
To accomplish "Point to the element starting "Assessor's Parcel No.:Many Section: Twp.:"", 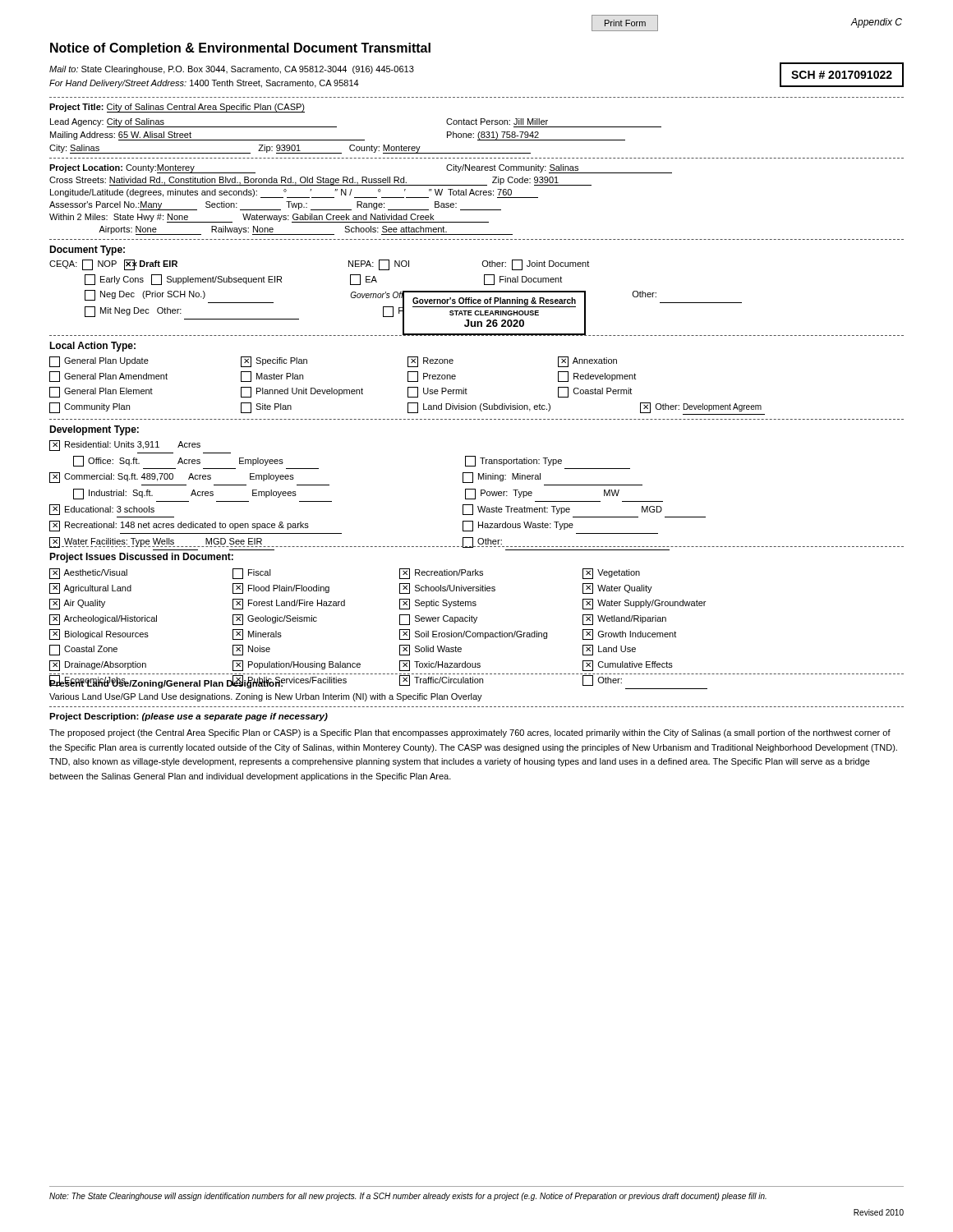I will pyautogui.click(x=275, y=205).
